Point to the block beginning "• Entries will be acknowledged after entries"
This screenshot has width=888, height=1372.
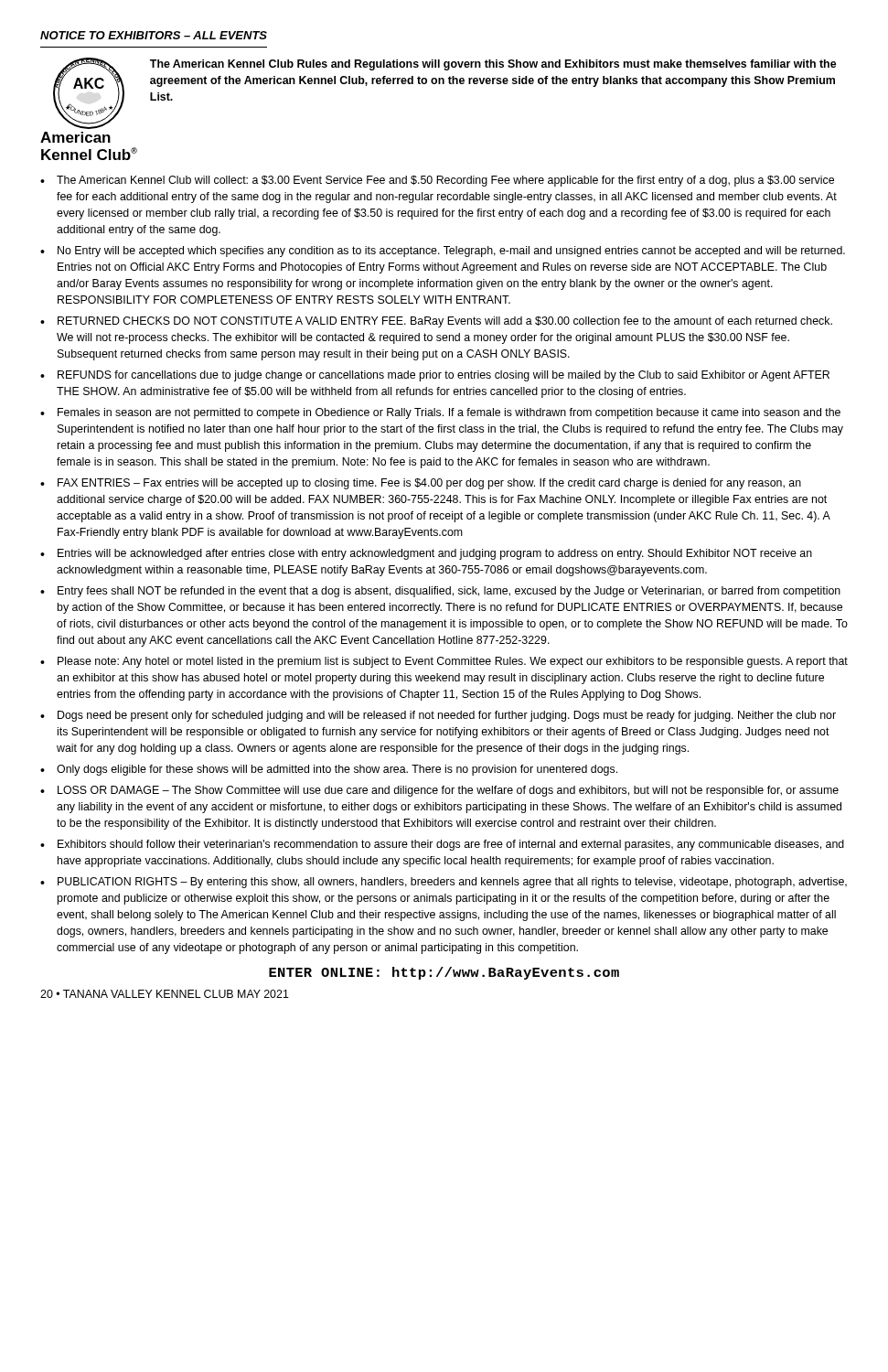pos(444,562)
